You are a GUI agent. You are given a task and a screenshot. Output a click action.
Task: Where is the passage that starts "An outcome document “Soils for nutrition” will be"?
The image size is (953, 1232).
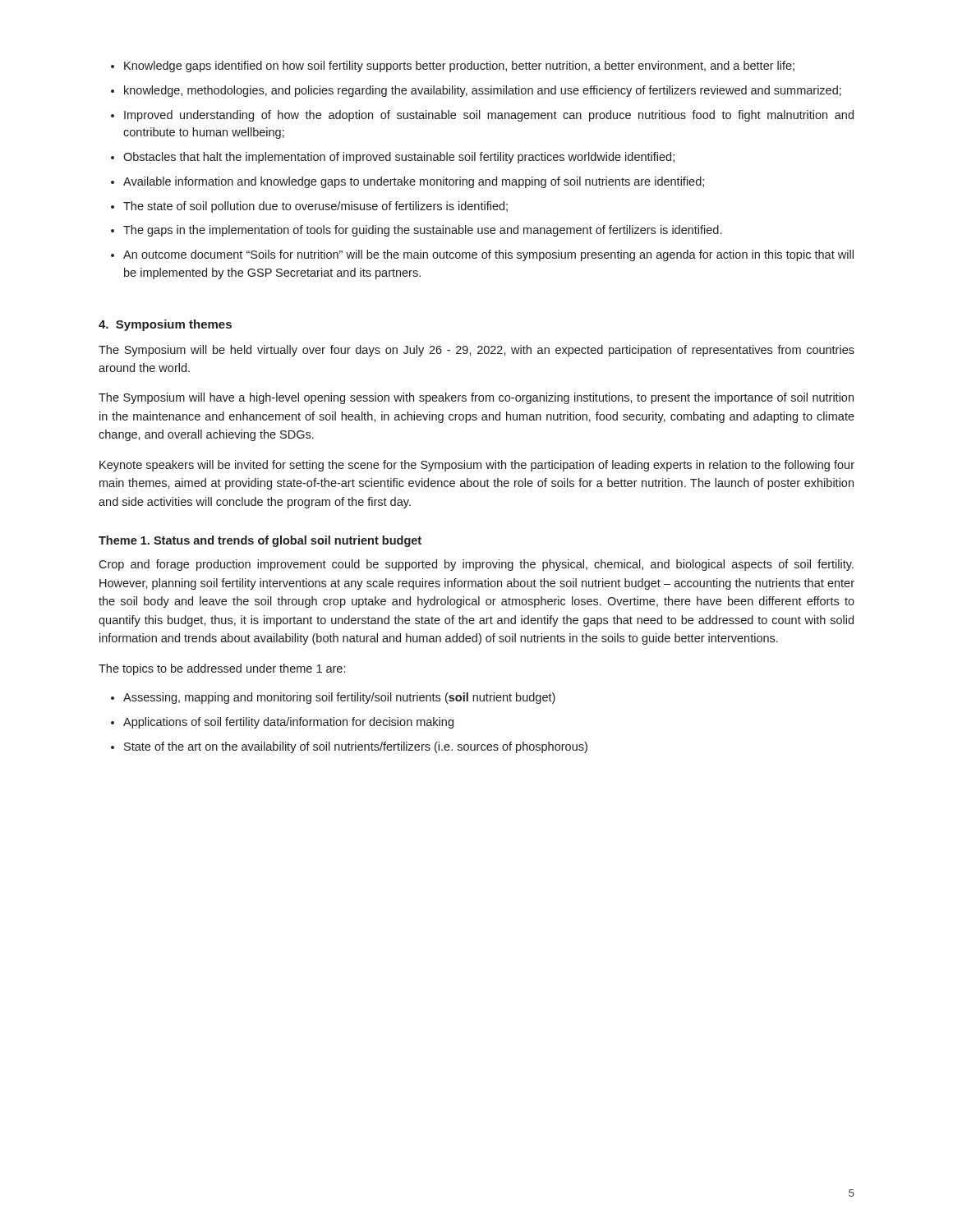pyautogui.click(x=489, y=264)
